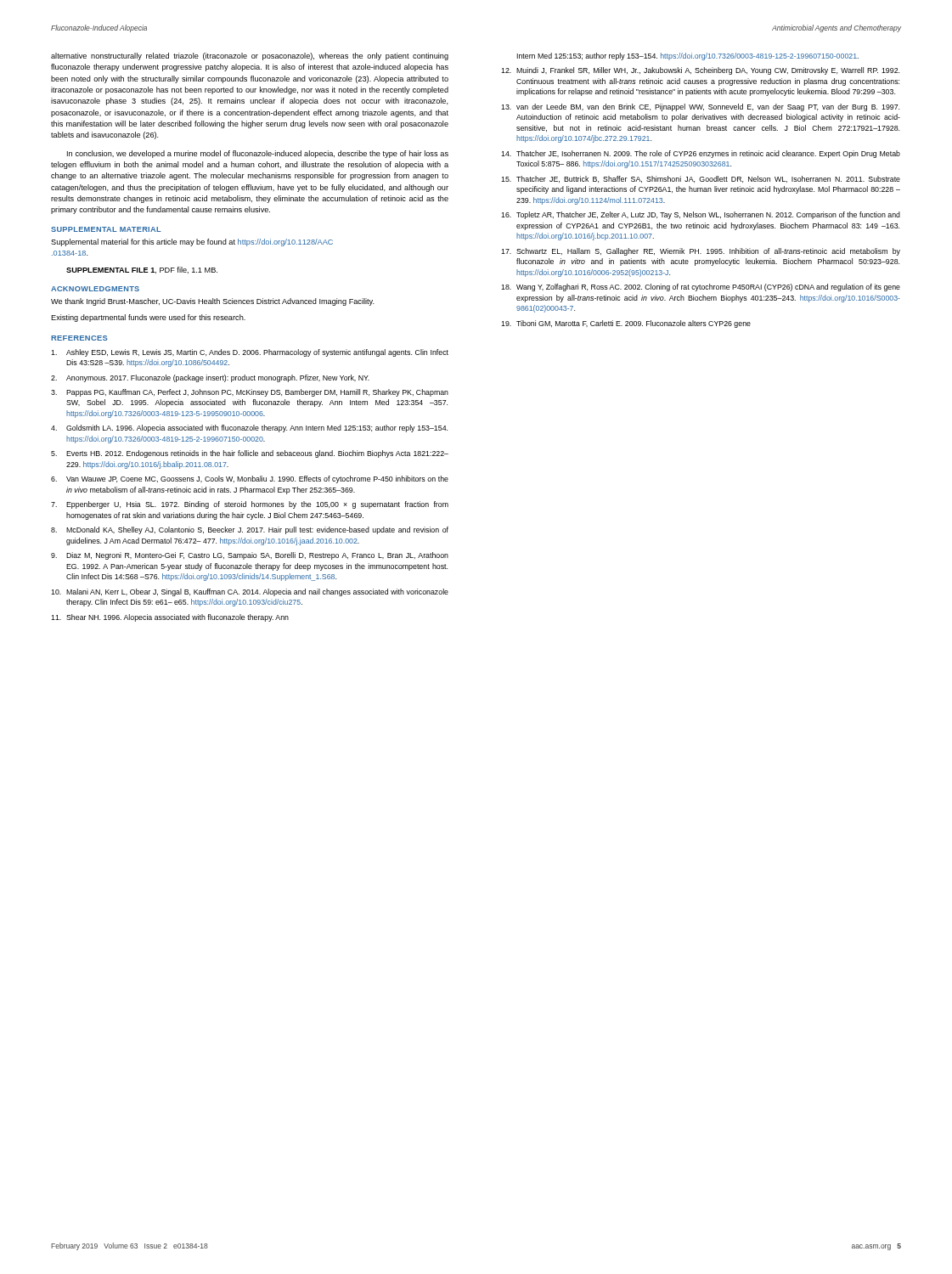952x1274 pixels.
Task: Navigate to the region starting "8. McDonald KA, Shelley AJ,"
Action: point(250,536)
